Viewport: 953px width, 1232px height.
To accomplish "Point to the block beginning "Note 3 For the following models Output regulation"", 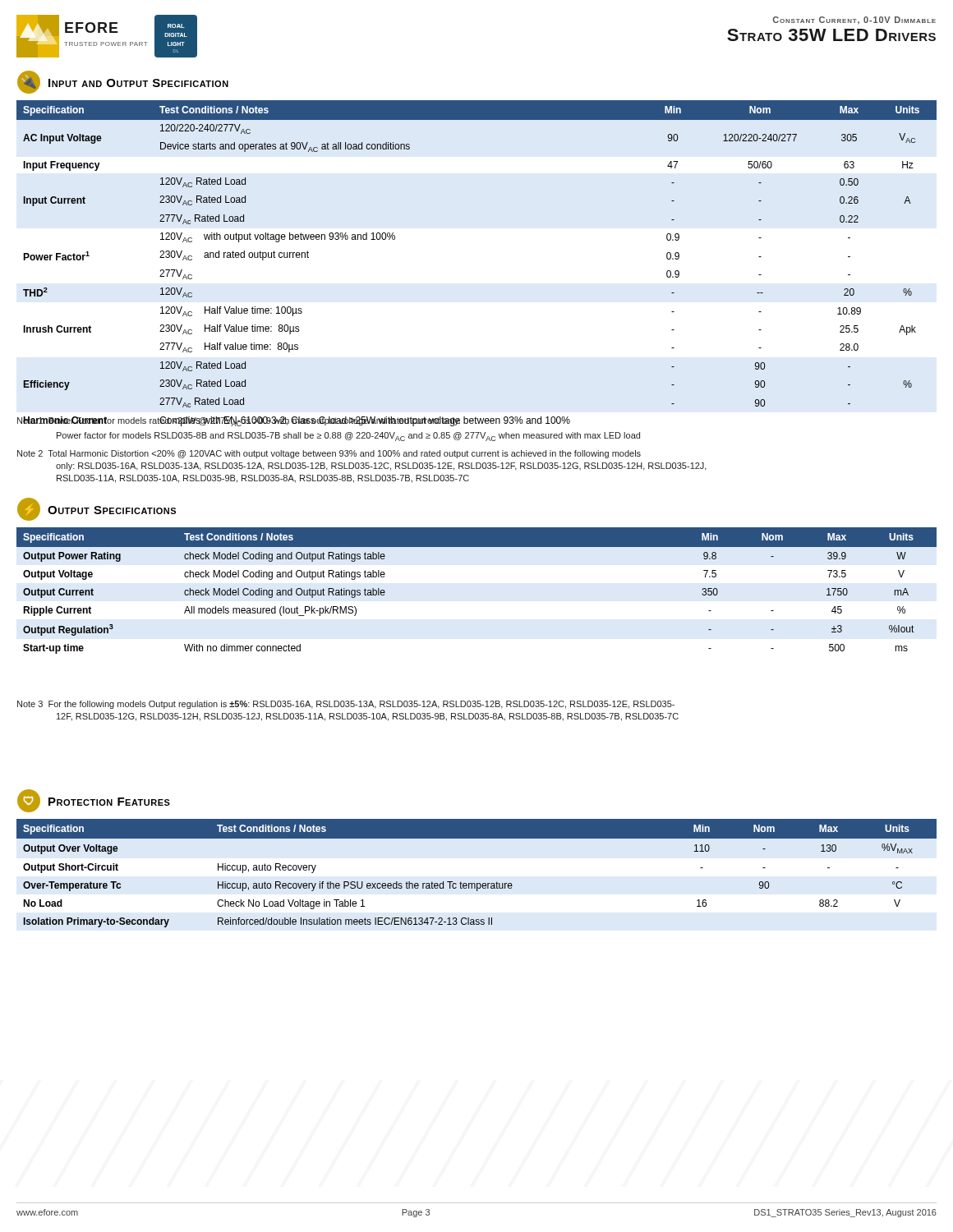I will [x=348, y=710].
